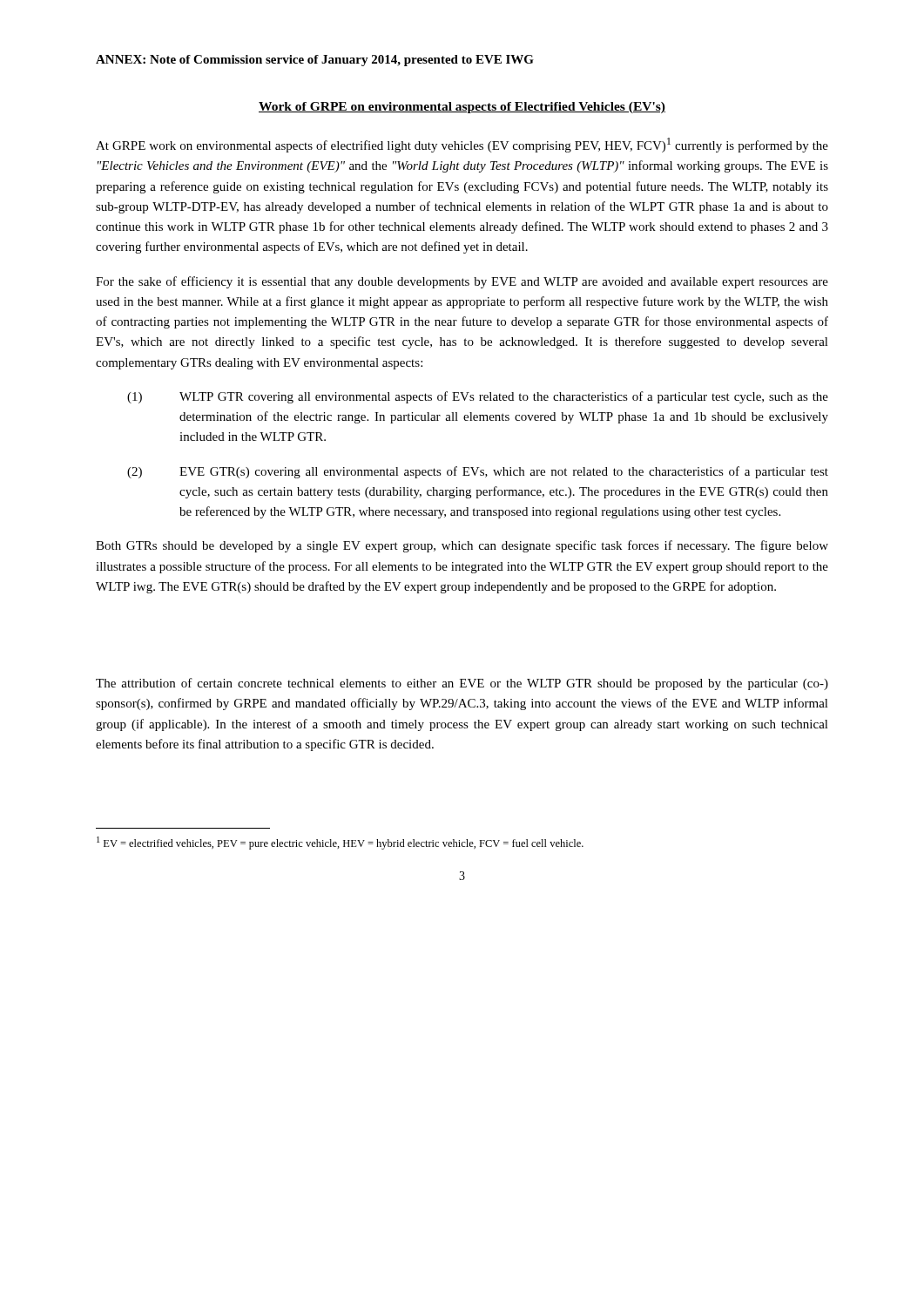Viewport: 924px width, 1307px height.
Task: Locate the block of text that opens with "(2) EVE GTR(s) covering all"
Action: 462,492
